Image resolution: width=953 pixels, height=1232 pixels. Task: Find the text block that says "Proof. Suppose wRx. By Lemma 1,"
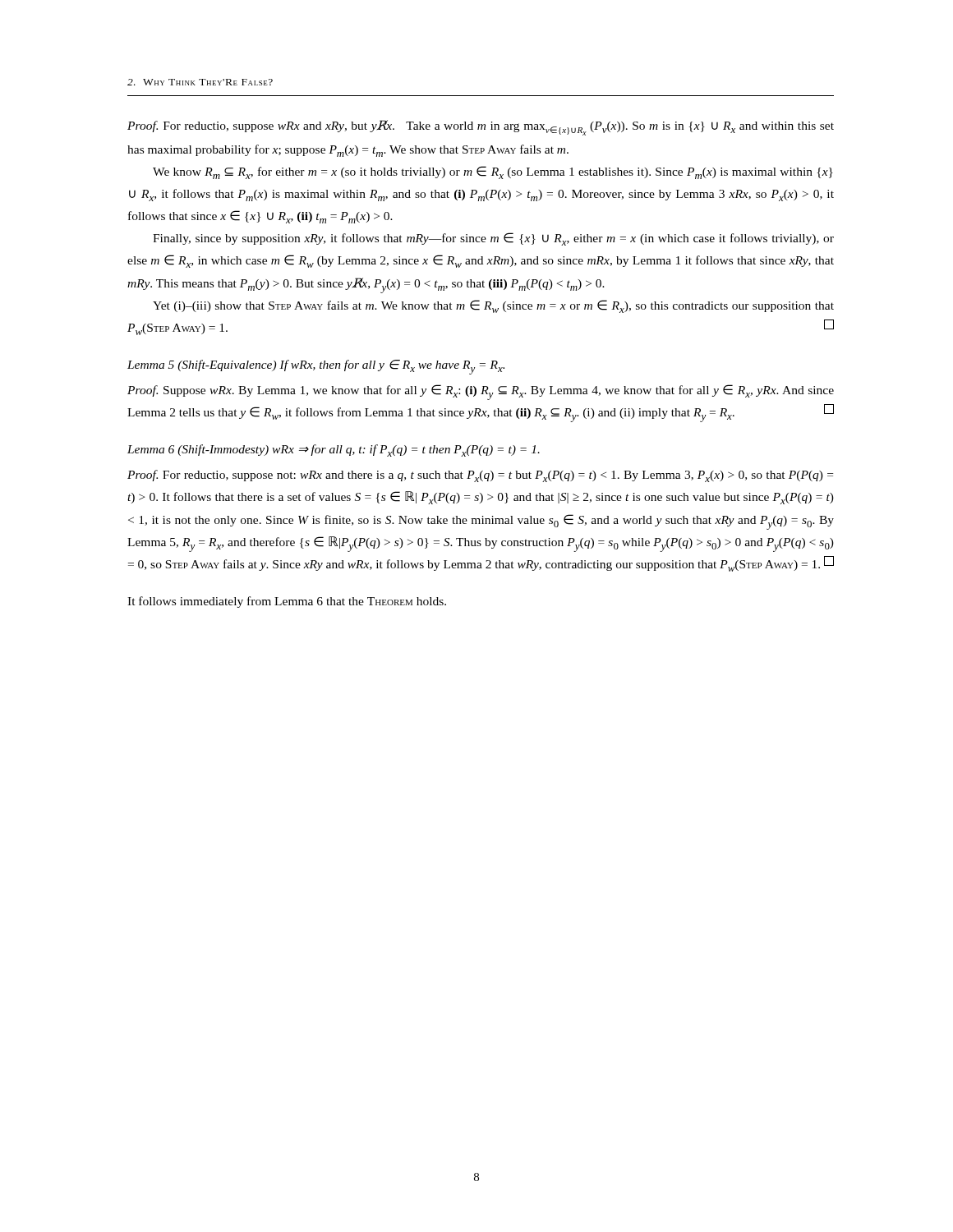pyautogui.click(x=481, y=403)
